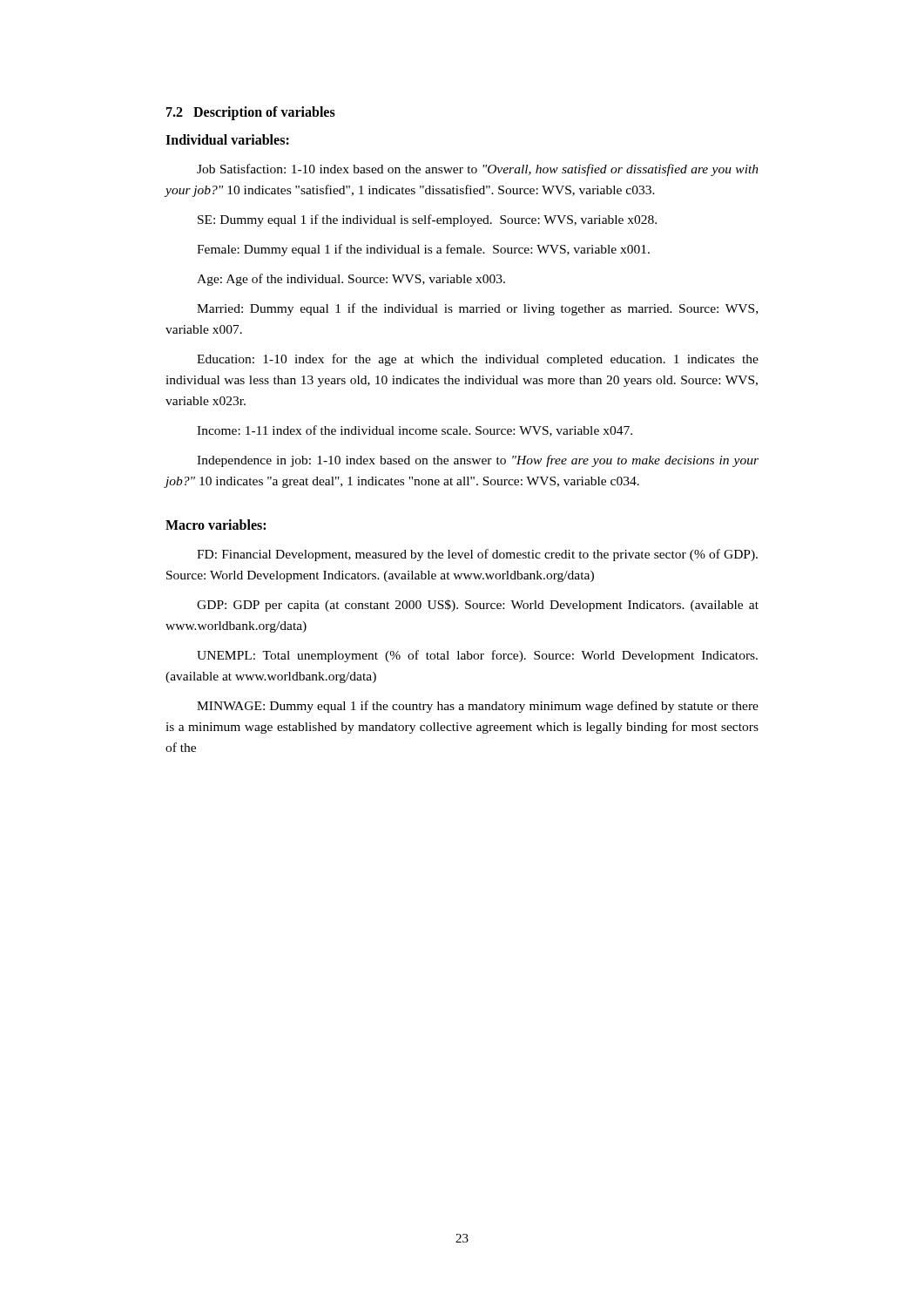Point to the text block starting "SE: Dummy equal 1 if the"
924x1307 pixels.
click(427, 219)
